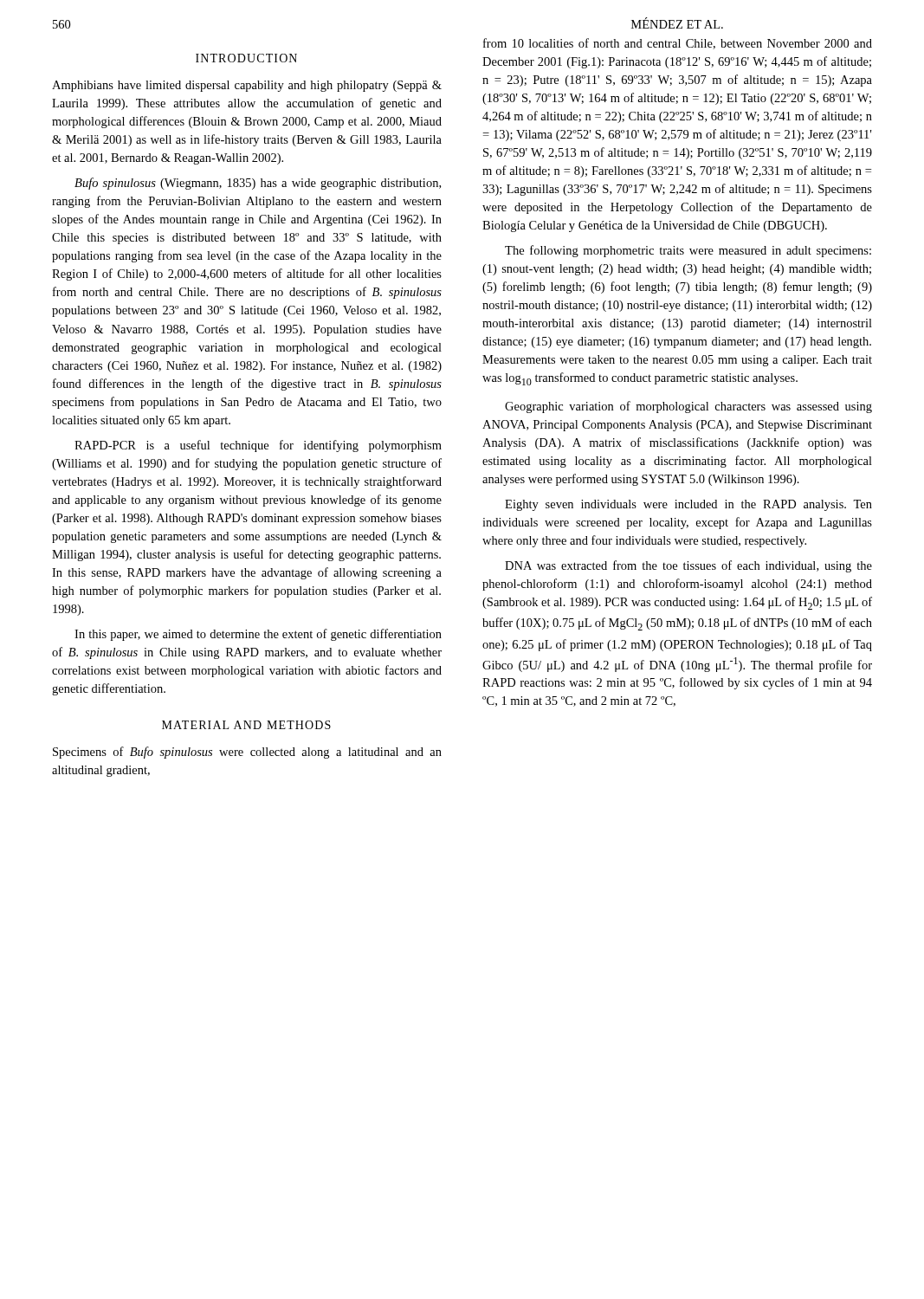Select the text block that reads "from 10 localities of"
The height and width of the screenshot is (1299, 924).
677,135
